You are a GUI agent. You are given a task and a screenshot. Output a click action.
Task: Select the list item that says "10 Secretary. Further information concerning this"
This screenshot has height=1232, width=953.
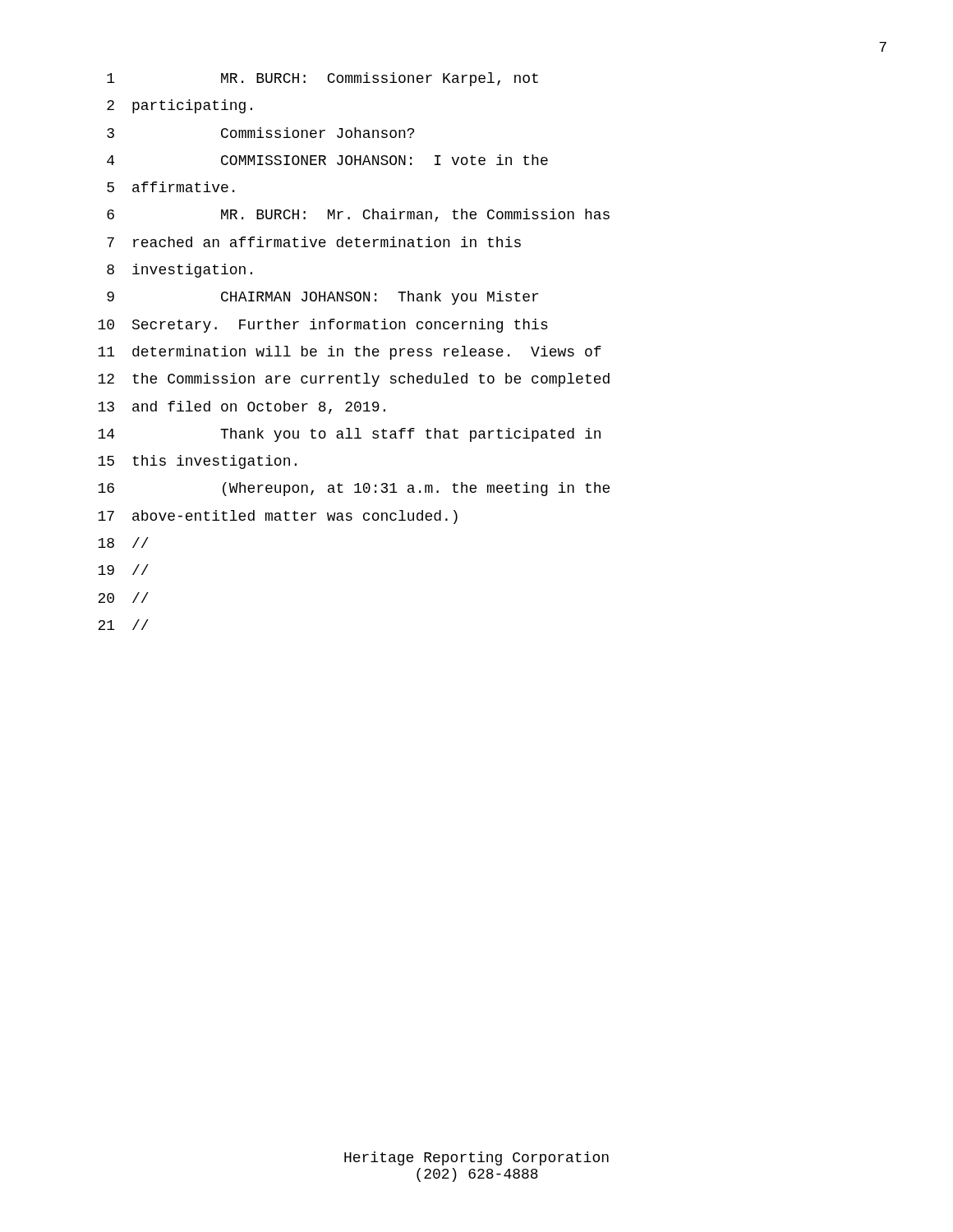(x=307, y=325)
